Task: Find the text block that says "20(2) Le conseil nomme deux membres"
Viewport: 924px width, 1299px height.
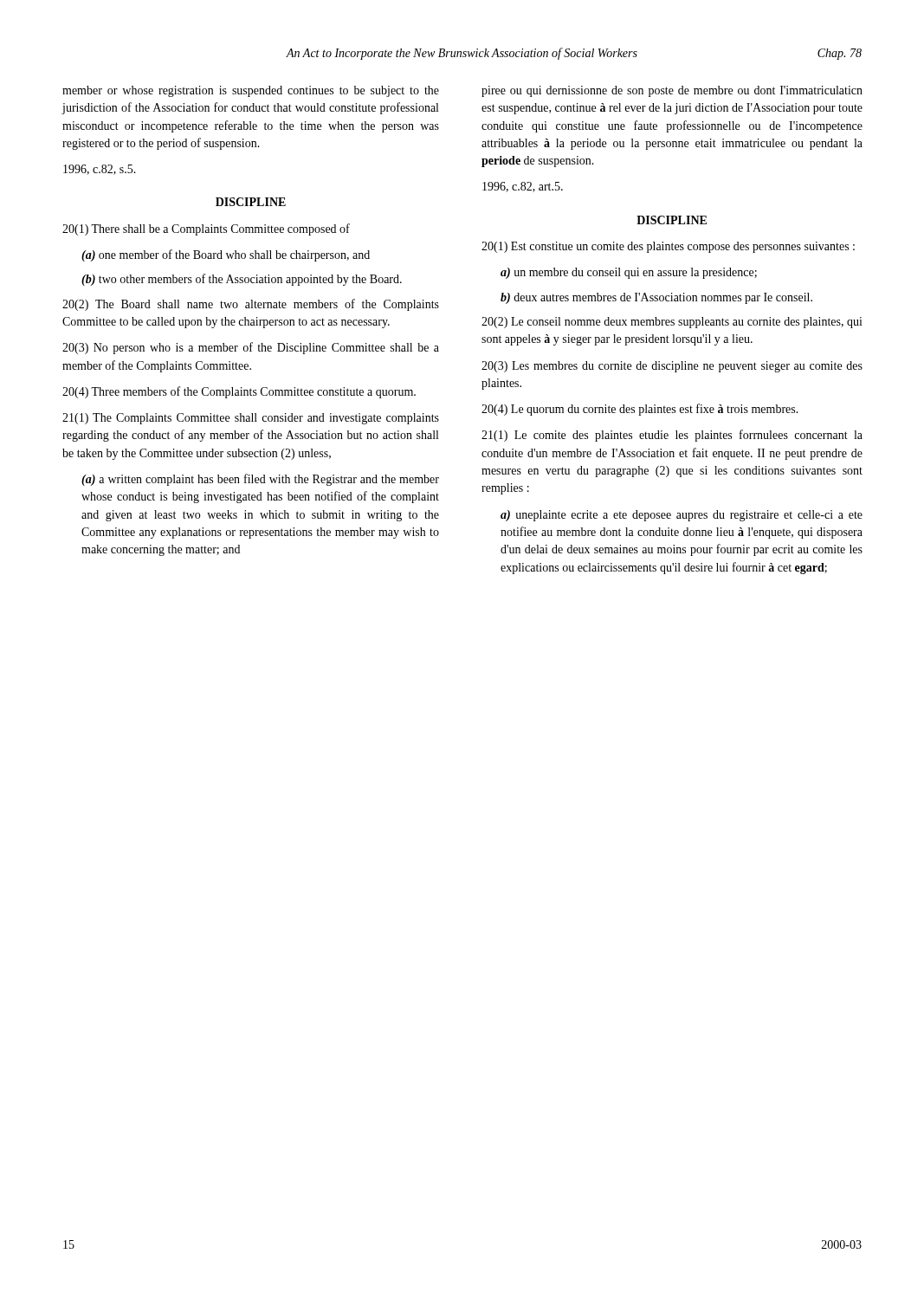Action: tap(672, 330)
